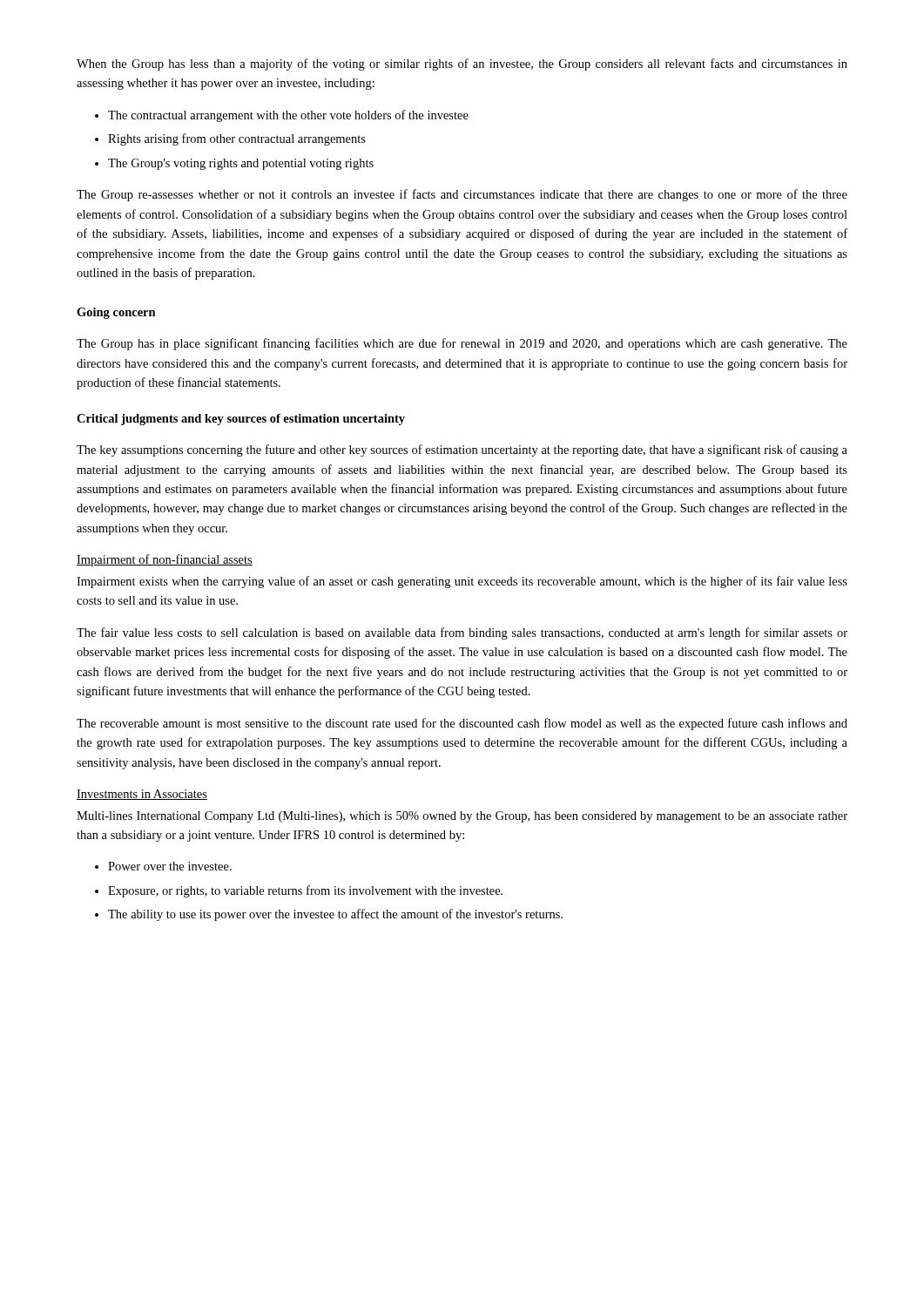Locate the list item that reads "Exposure, or rights,"
Image resolution: width=924 pixels, height=1307 pixels.
[x=478, y=891]
